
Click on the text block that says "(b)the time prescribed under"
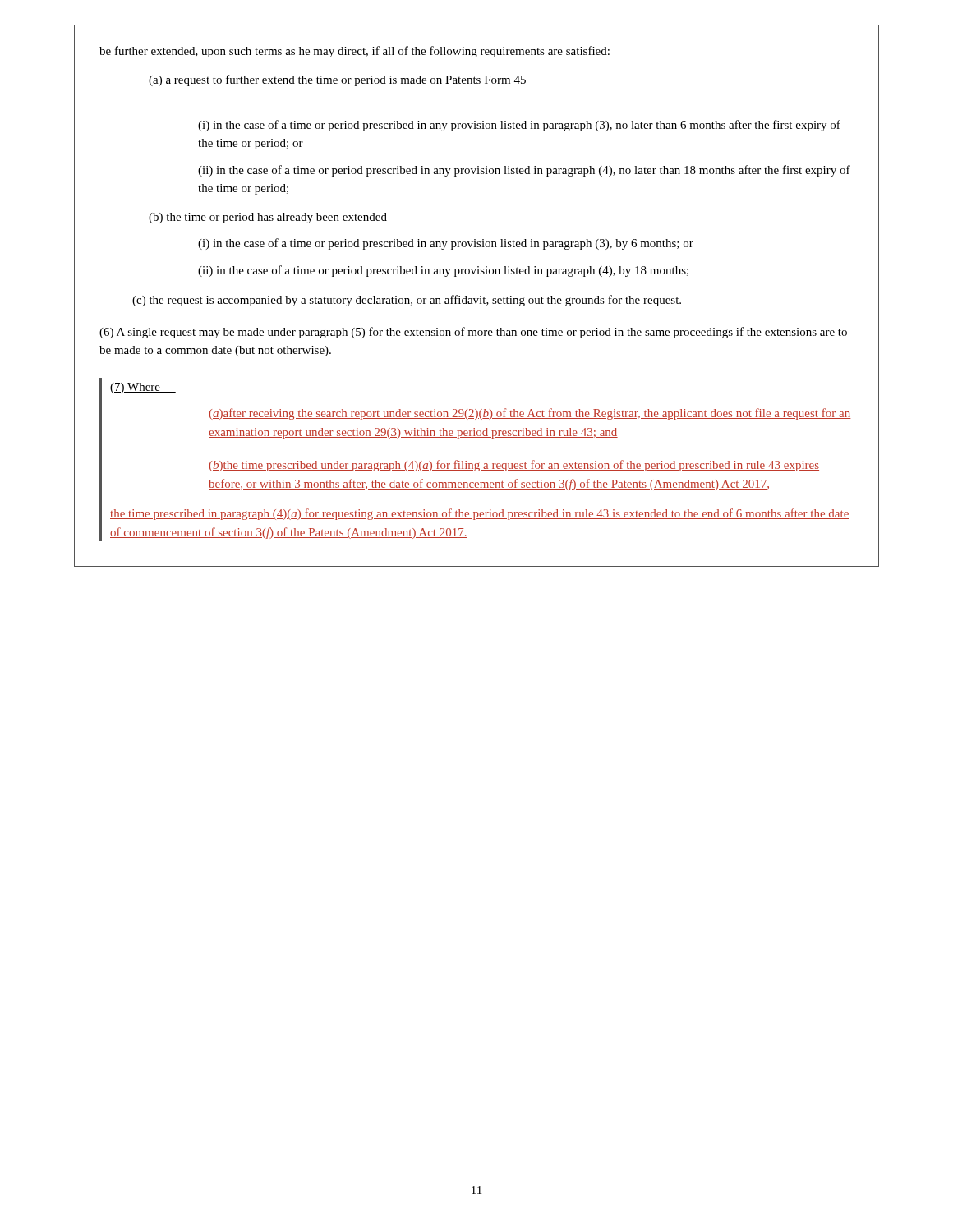pos(514,474)
